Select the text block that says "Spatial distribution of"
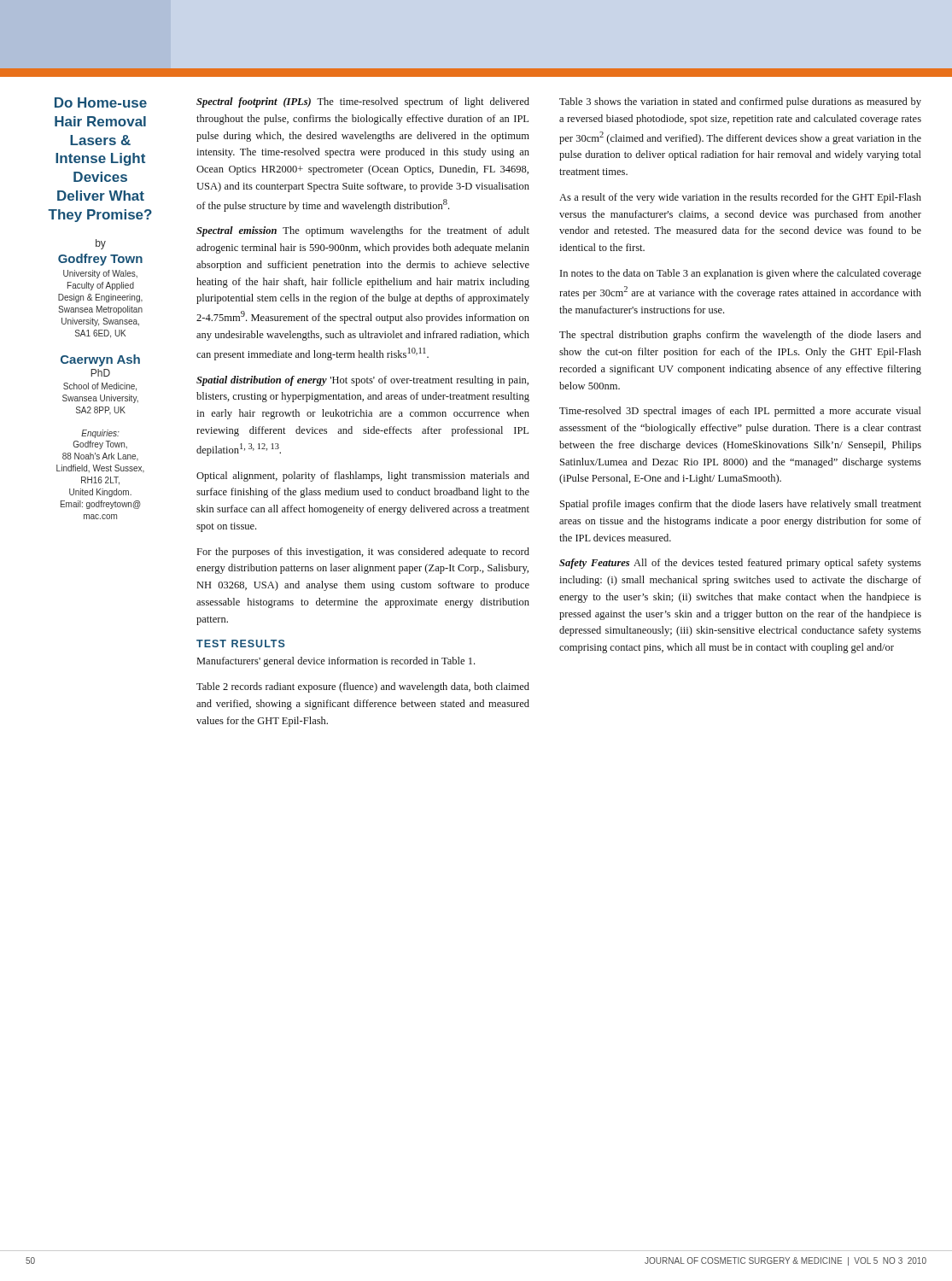This screenshot has width=952, height=1281. pos(363,415)
